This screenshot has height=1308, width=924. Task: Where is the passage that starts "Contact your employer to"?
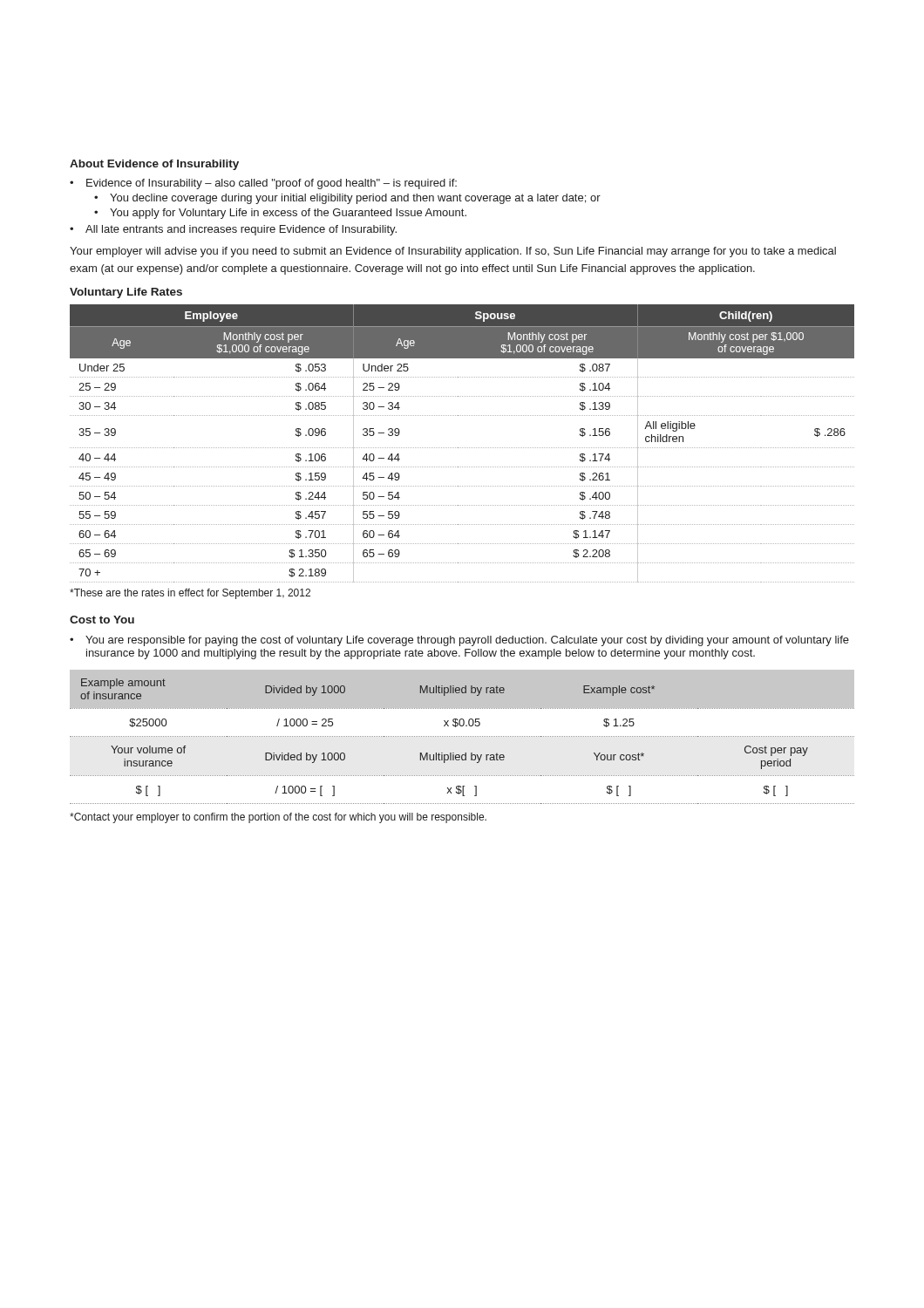coord(278,817)
